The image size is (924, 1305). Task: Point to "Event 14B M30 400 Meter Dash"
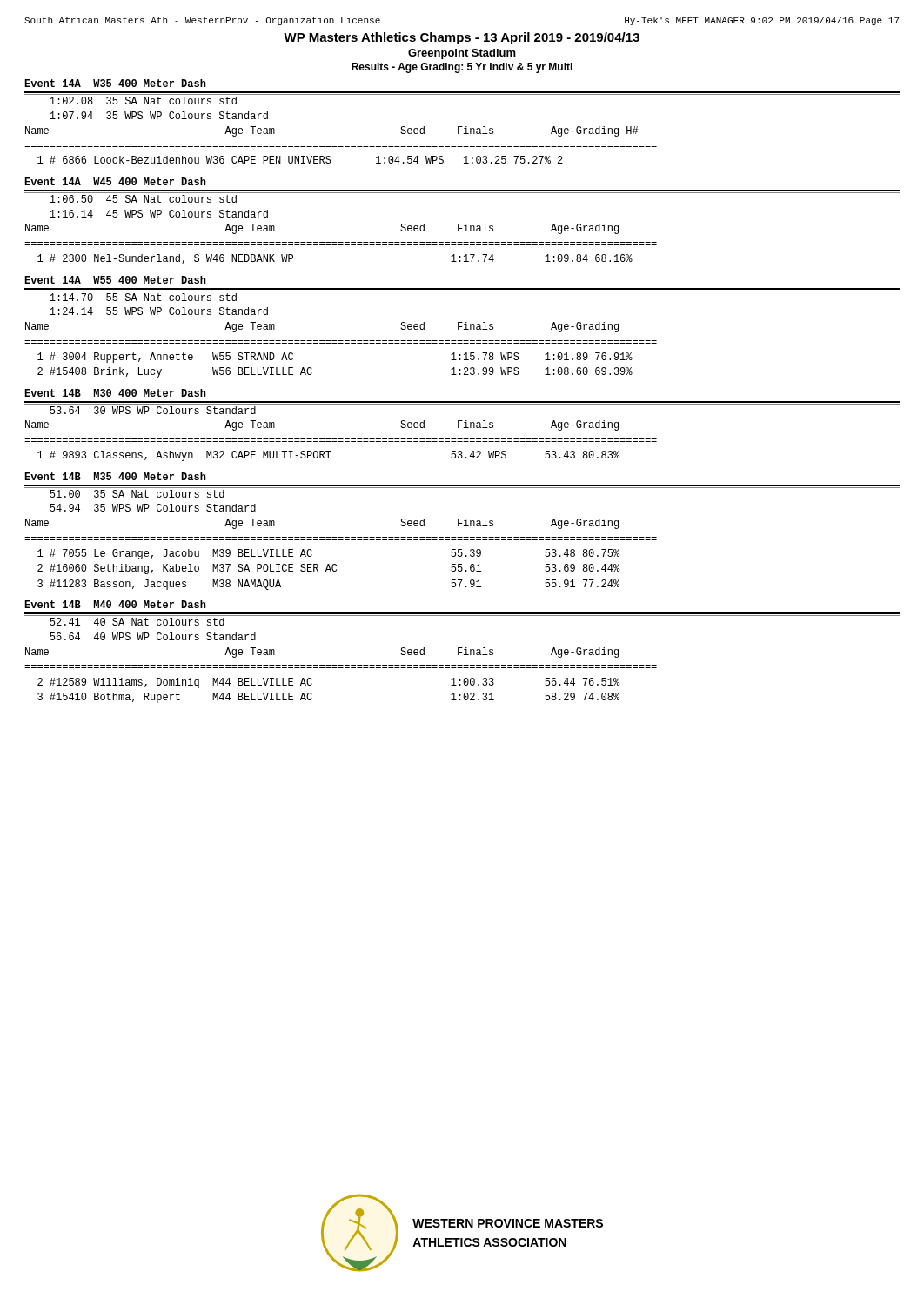115,394
